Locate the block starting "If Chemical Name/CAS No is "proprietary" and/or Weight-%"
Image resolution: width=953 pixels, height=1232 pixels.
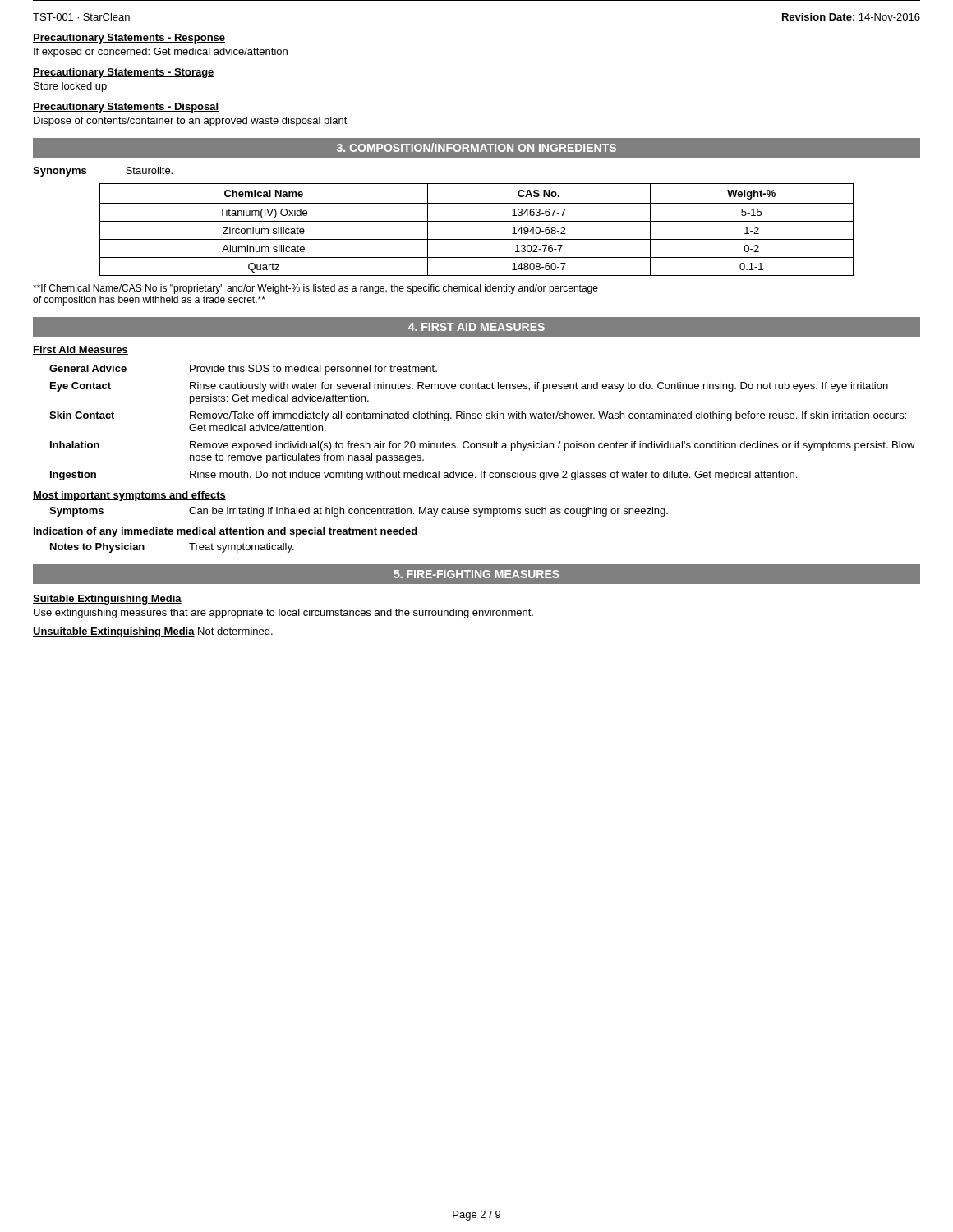(x=315, y=294)
